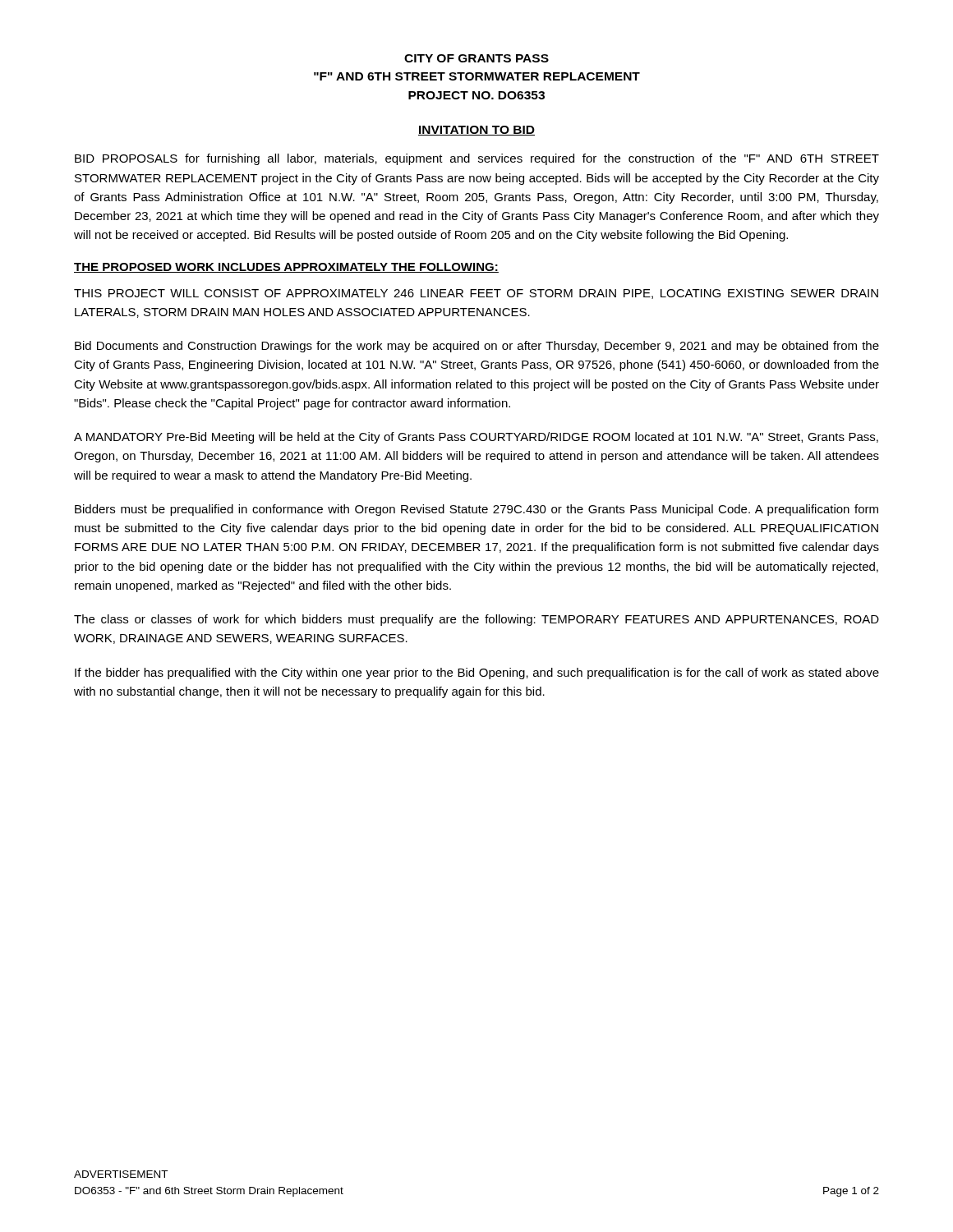
Task: Locate the text "INVITATION TO BID"
Action: [x=476, y=130]
